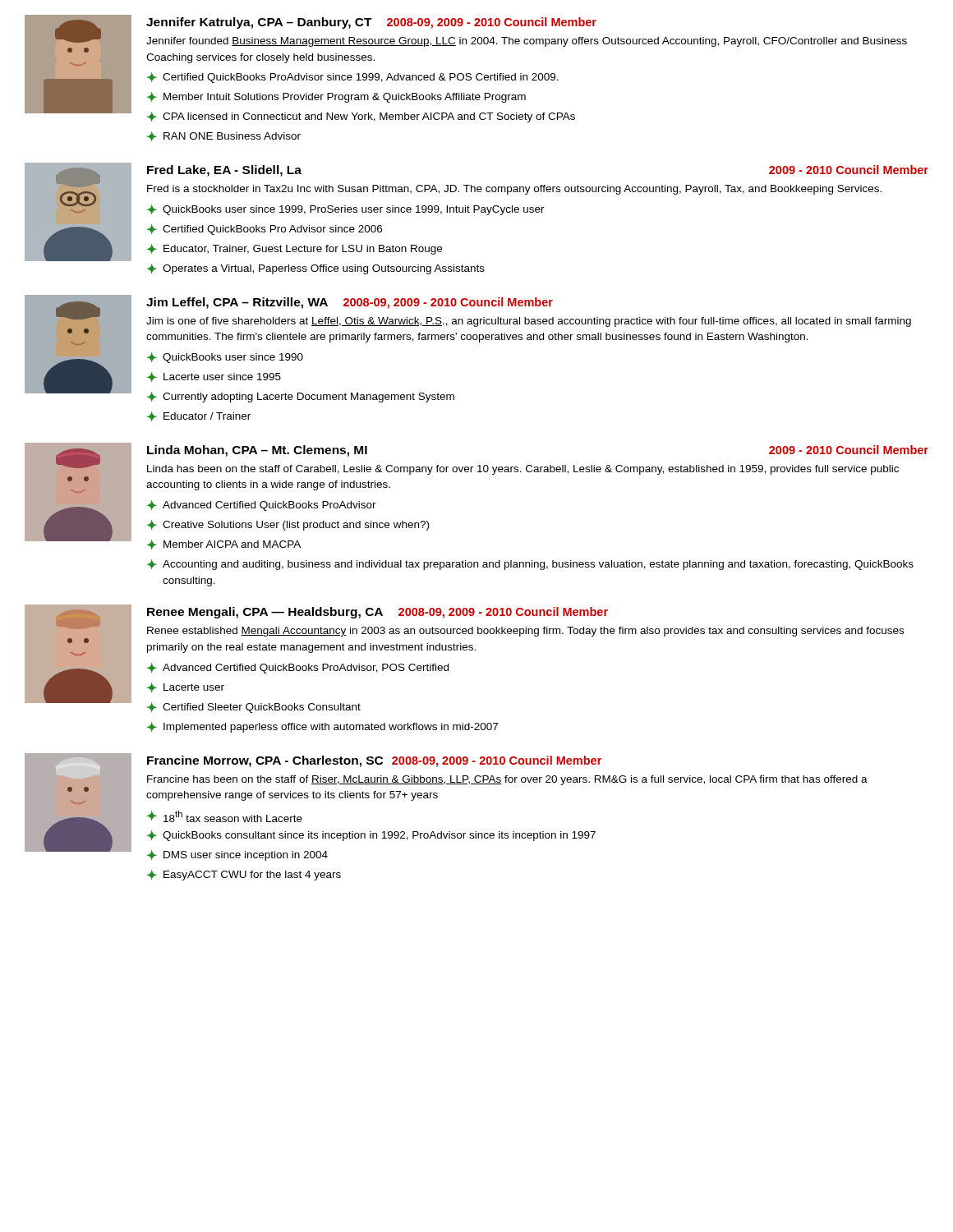Select the text block with the text "Jim is one of five"

529,329
